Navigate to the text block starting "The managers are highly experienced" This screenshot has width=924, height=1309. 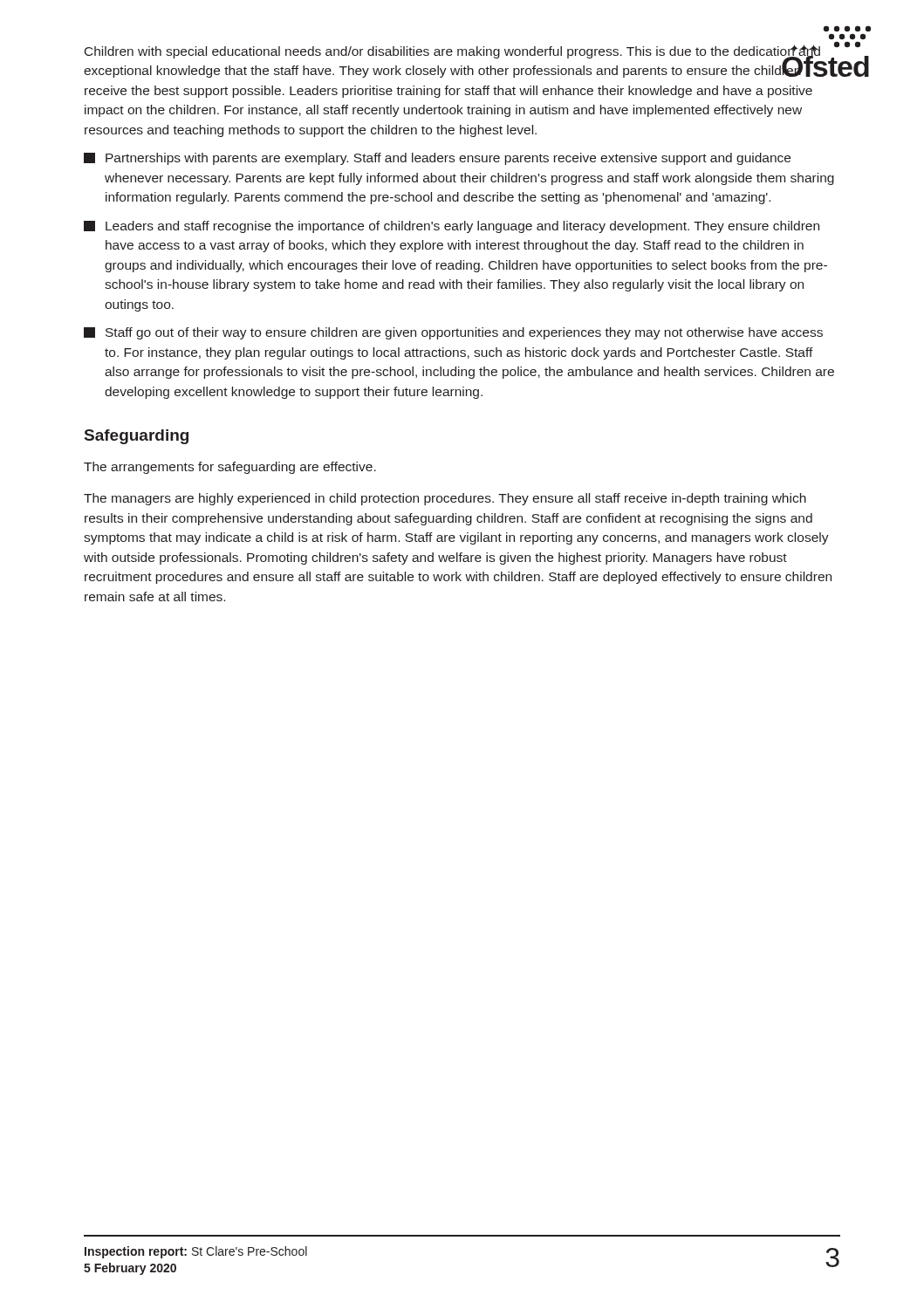[458, 547]
